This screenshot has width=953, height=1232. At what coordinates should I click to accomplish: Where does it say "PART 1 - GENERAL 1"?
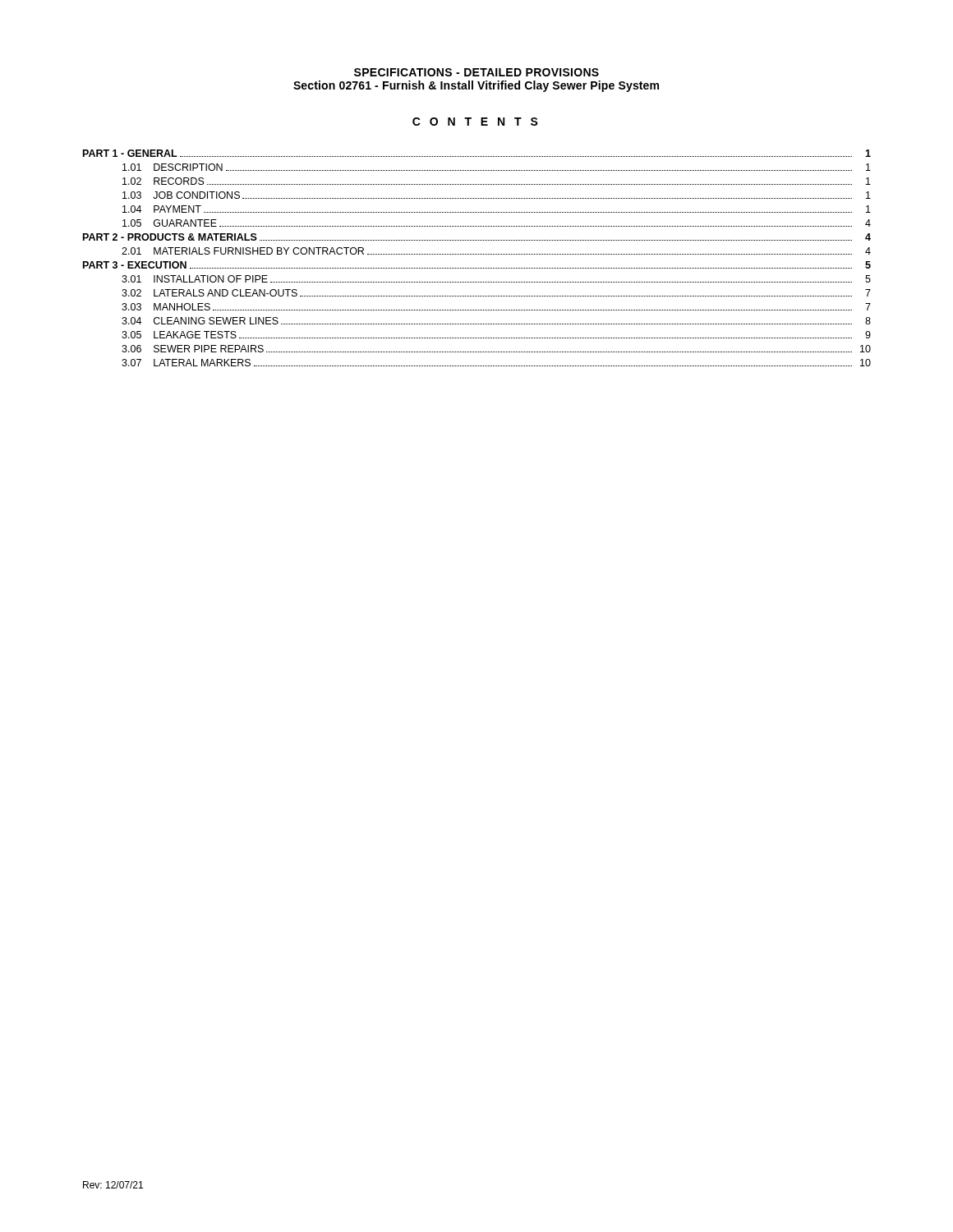click(476, 154)
